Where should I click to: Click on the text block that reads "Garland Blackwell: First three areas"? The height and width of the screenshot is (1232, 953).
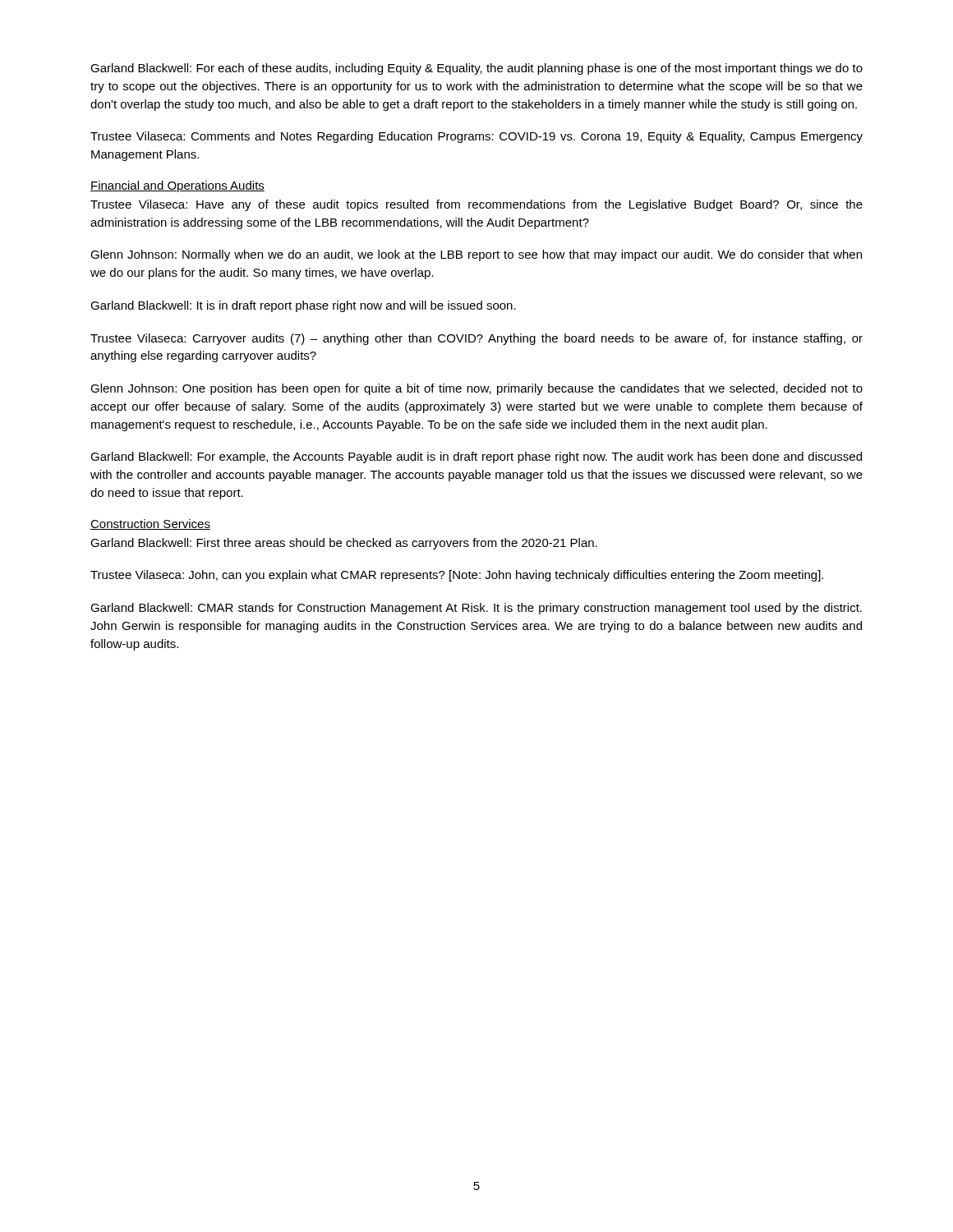coord(344,542)
